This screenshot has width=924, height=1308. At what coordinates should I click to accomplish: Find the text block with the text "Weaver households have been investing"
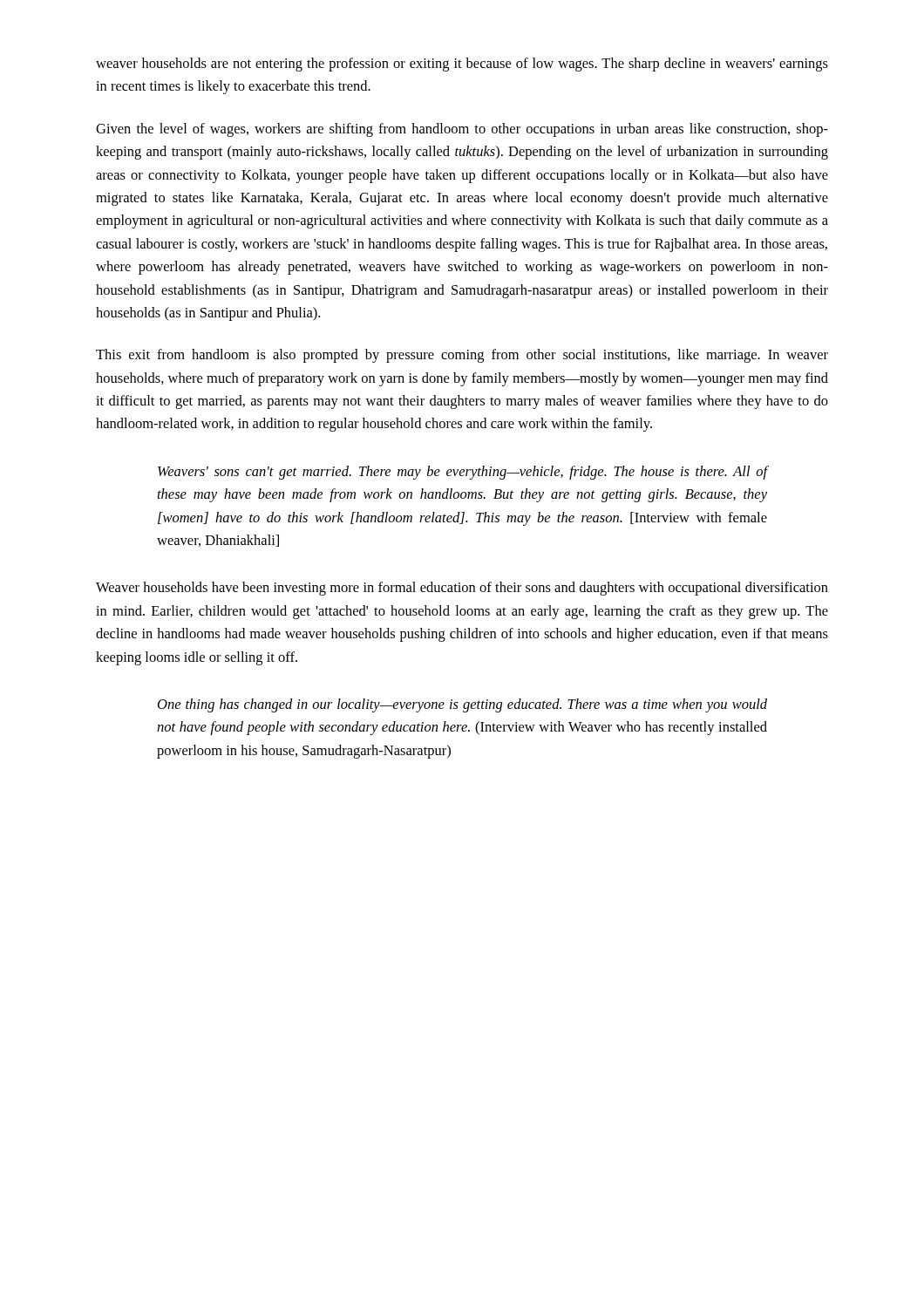tap(462, 622)
